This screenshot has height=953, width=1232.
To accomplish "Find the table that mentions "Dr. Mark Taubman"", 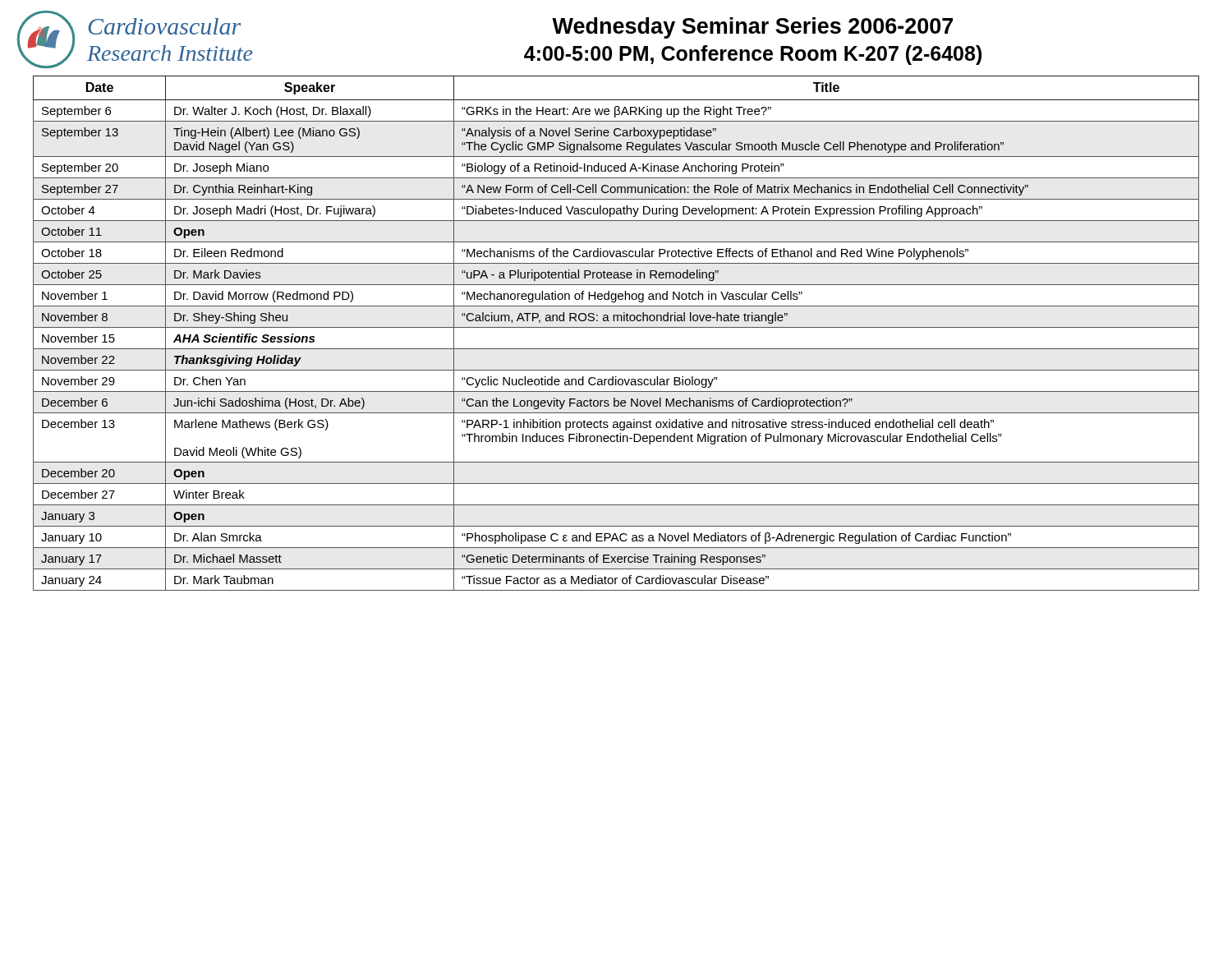I will (616, 333).
